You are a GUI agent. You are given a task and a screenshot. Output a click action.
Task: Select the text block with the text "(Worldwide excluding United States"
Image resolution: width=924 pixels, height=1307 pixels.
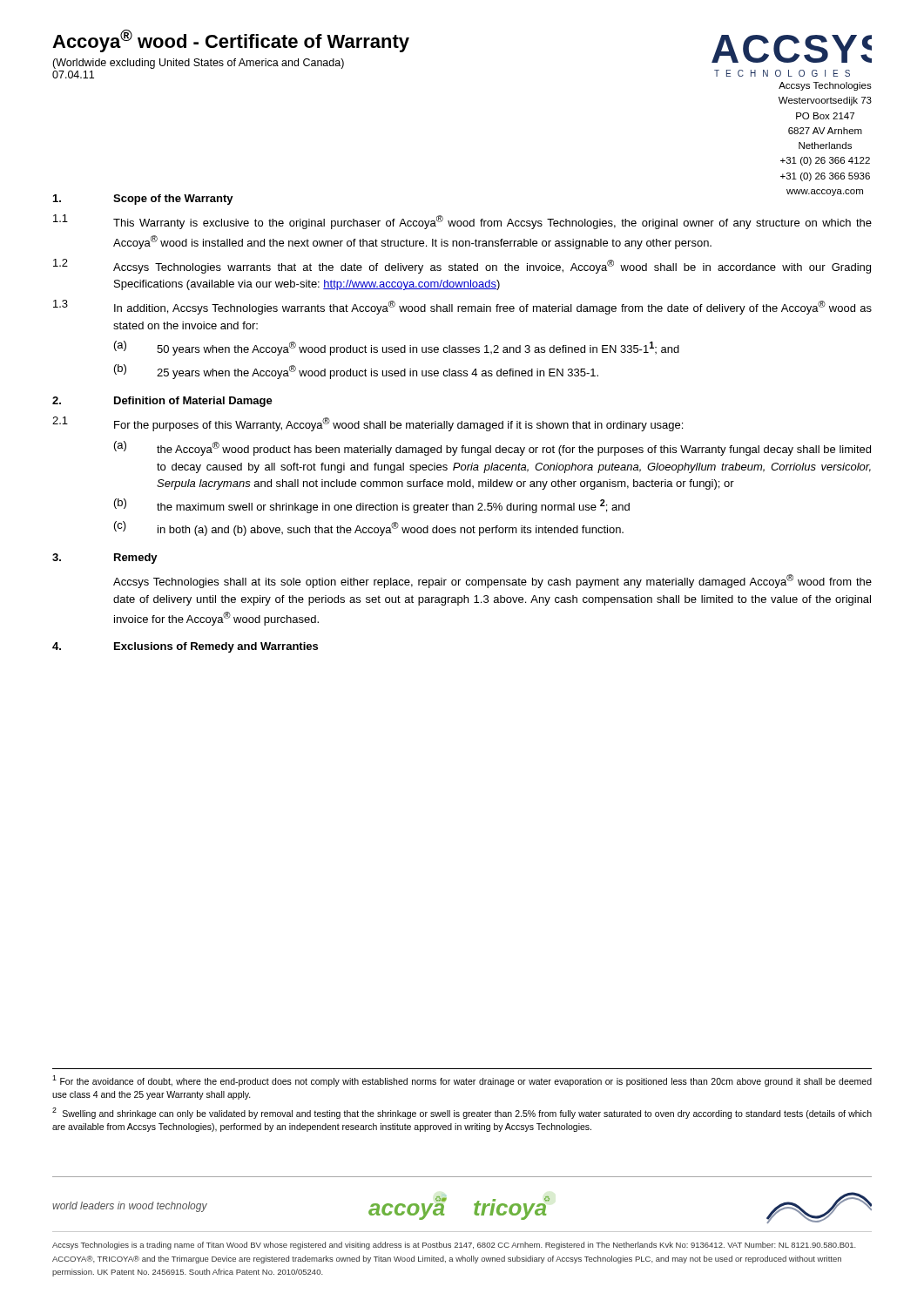(198, 69)
